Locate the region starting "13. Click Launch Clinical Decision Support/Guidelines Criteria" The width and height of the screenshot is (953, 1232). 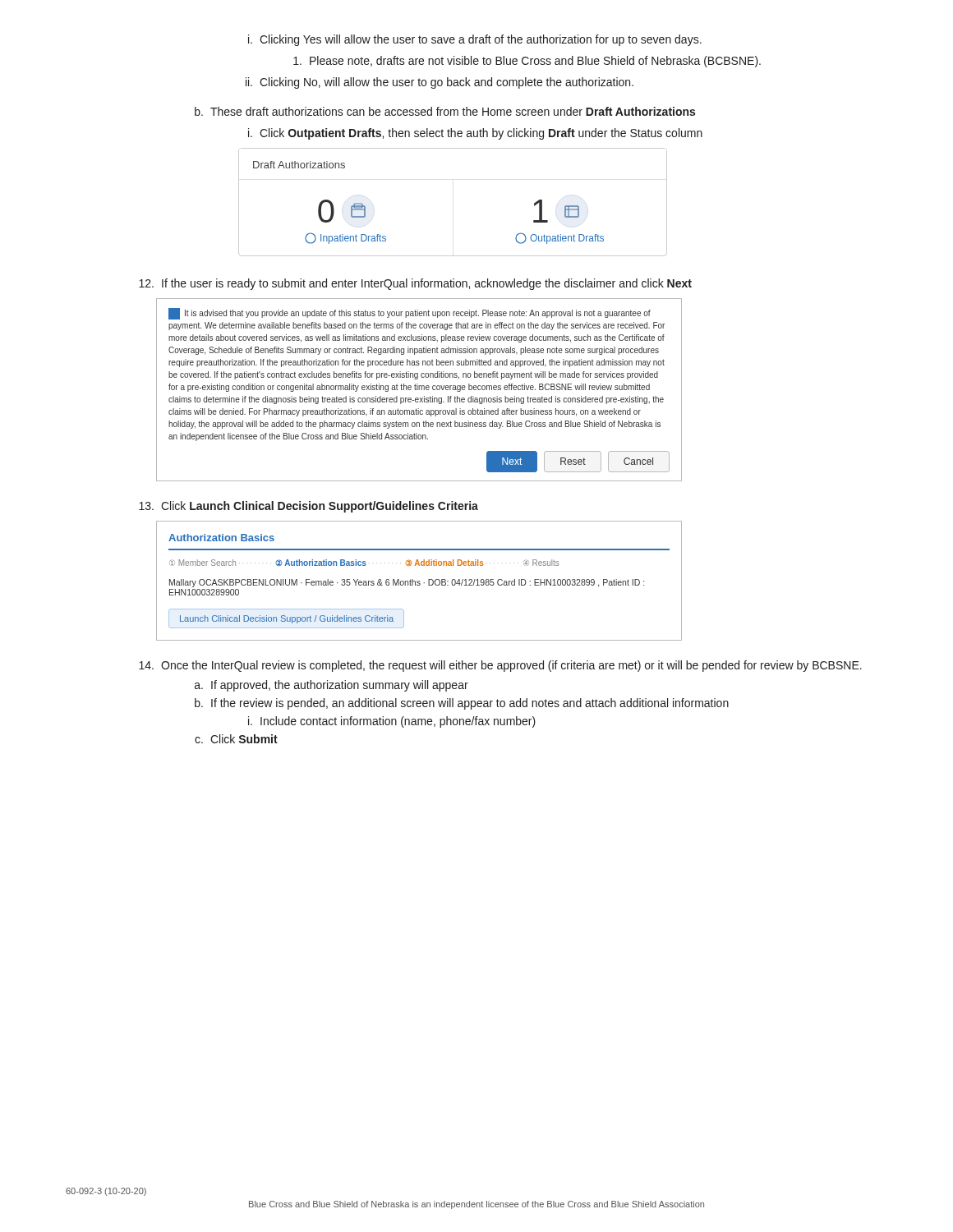click(305, 506)
